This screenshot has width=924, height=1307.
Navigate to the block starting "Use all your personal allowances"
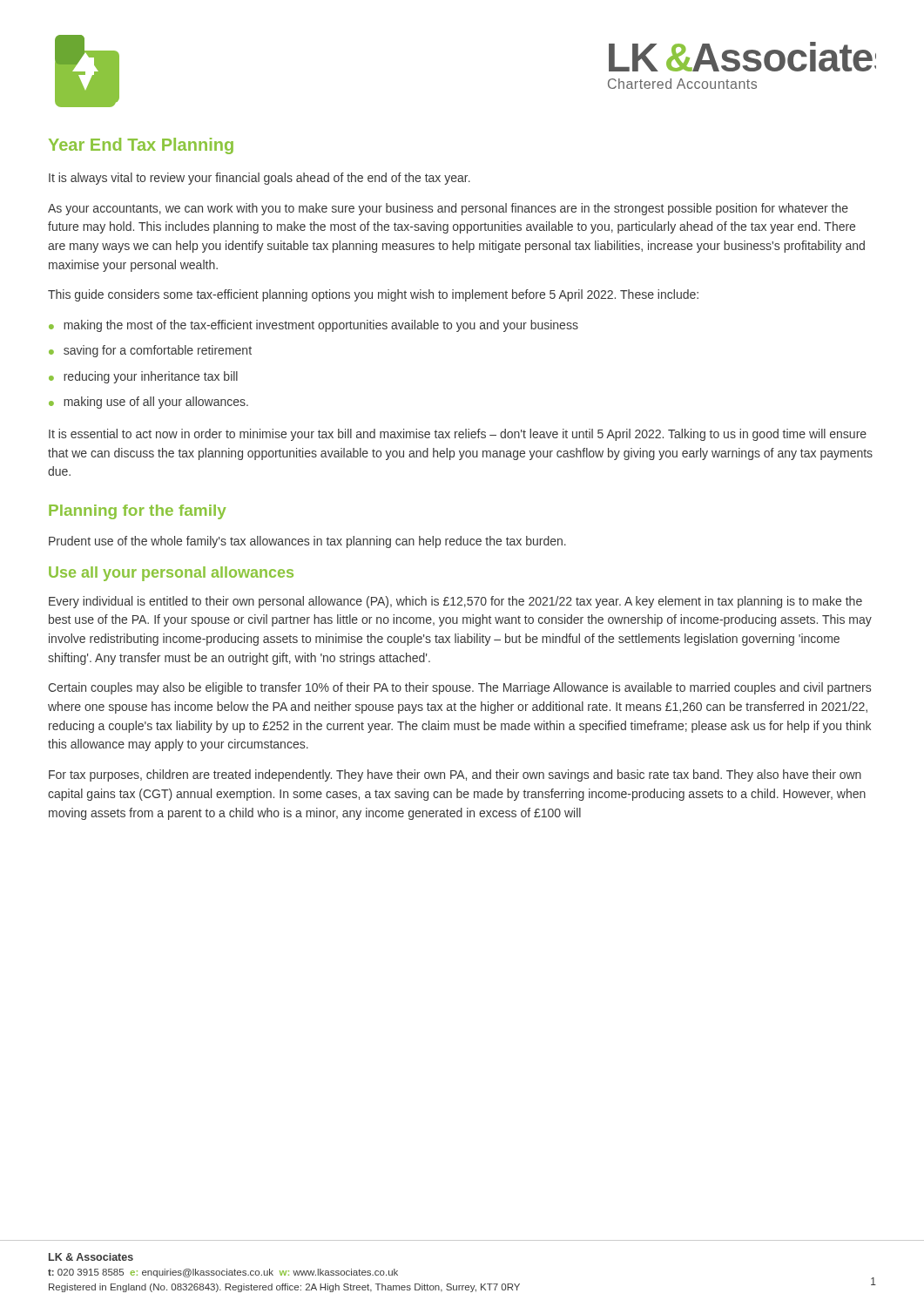click(x=171, y=574)
